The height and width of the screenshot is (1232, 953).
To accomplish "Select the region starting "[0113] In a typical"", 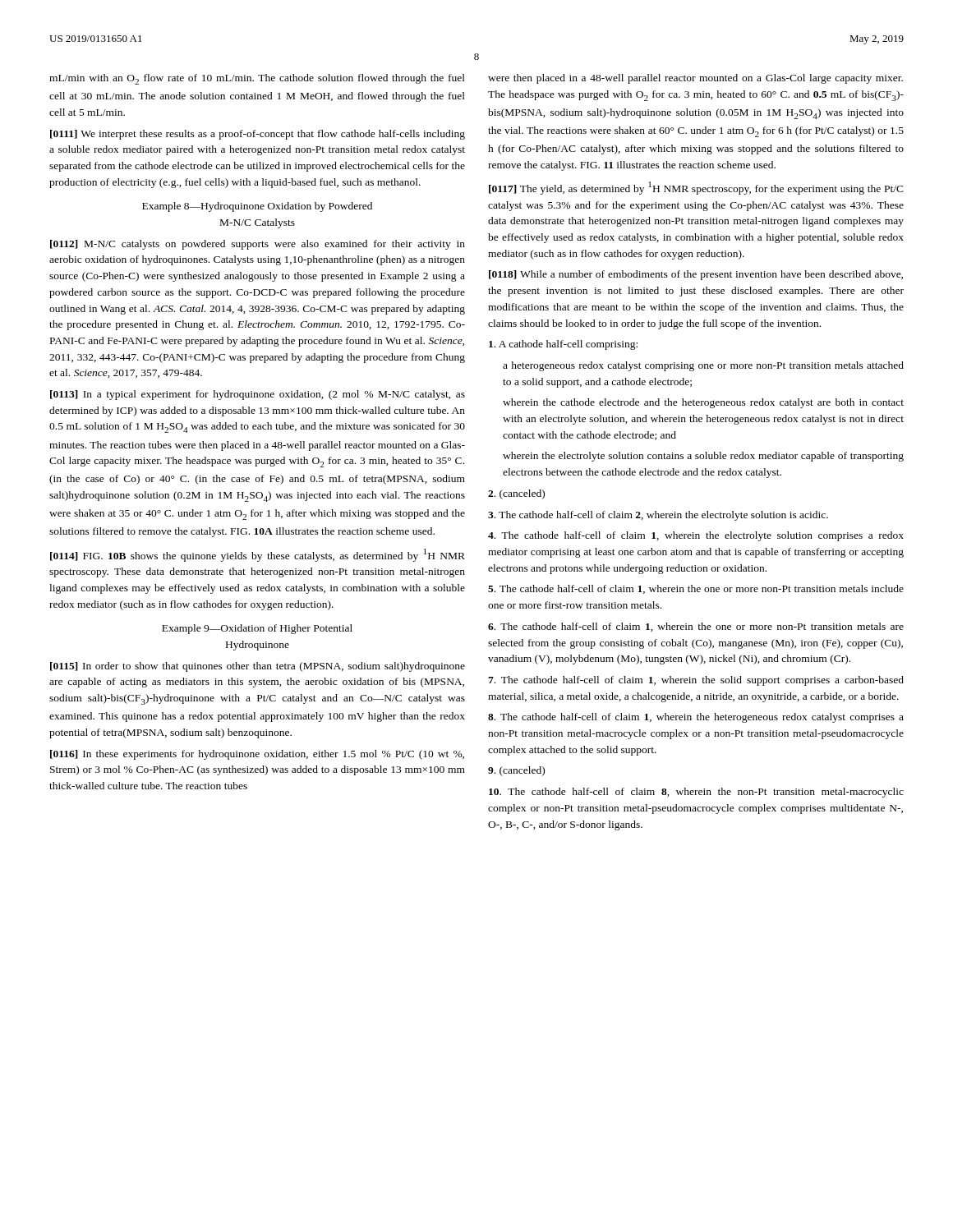I will point(257,463).
